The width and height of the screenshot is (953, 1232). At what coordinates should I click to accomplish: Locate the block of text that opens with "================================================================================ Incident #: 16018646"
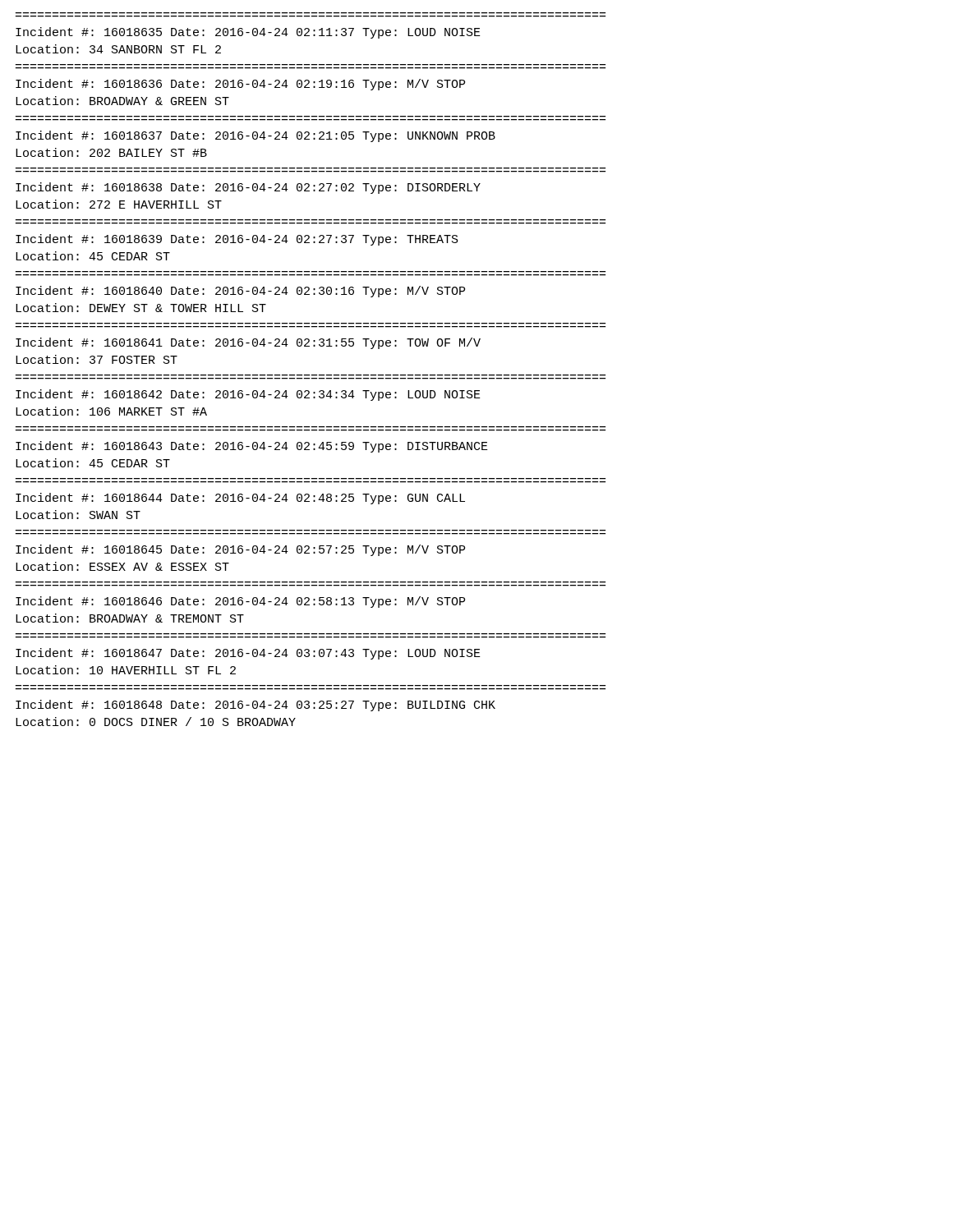point(240,602)
